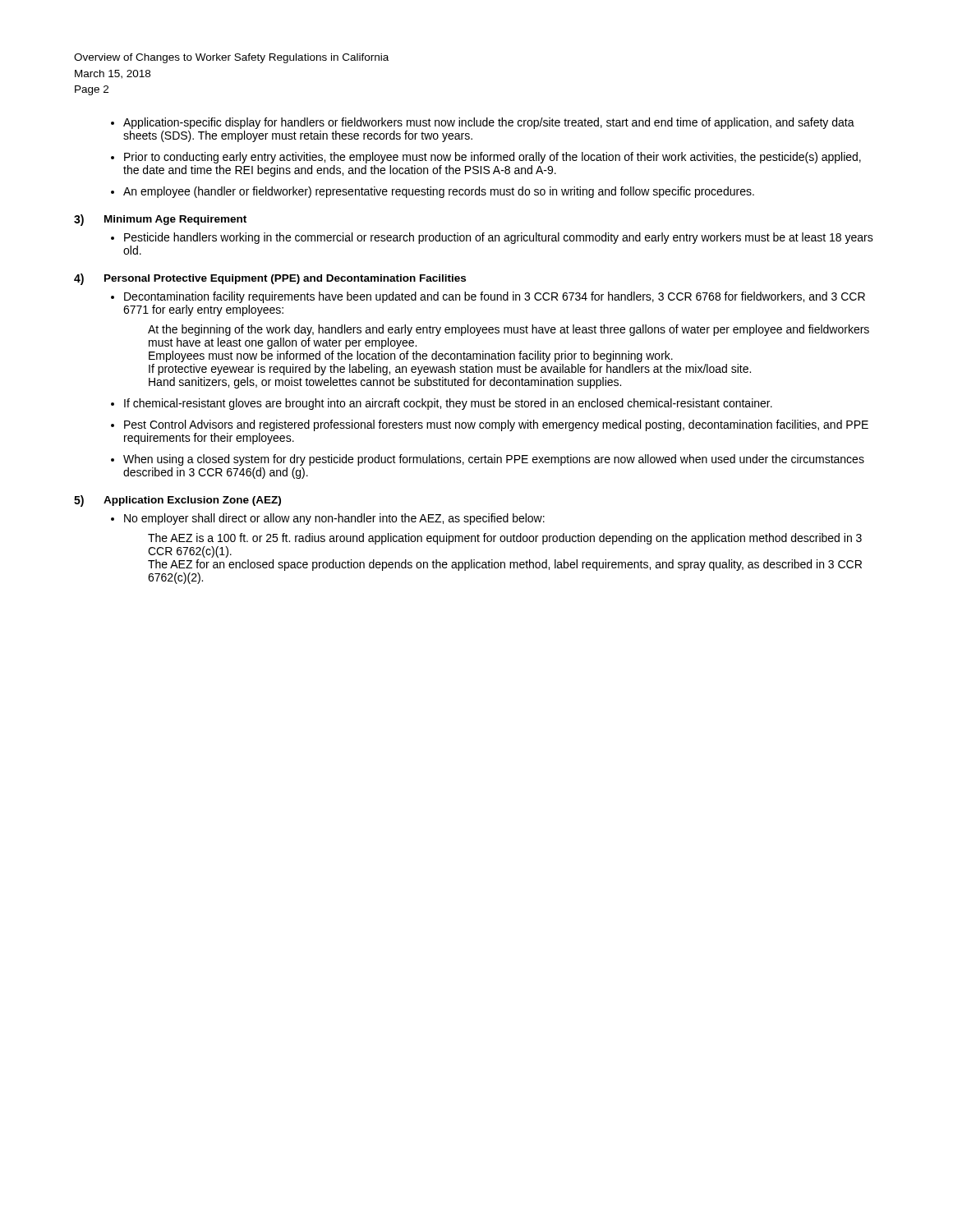The image size is (953, 1232).
Task: Select the text starting "If protective eyewear"
Action: pos(513,369)
